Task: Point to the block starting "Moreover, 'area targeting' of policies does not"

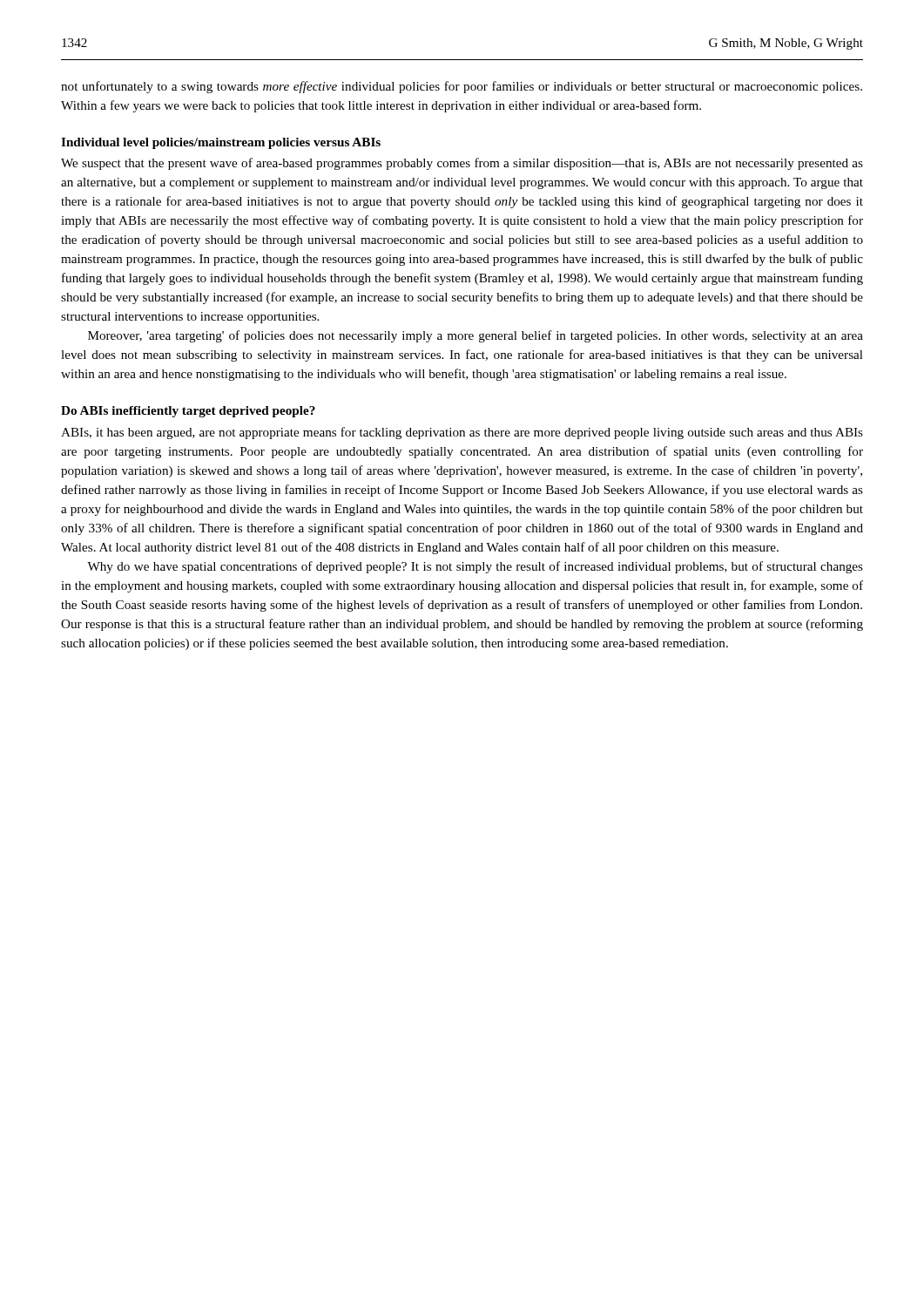Action: 462,355
